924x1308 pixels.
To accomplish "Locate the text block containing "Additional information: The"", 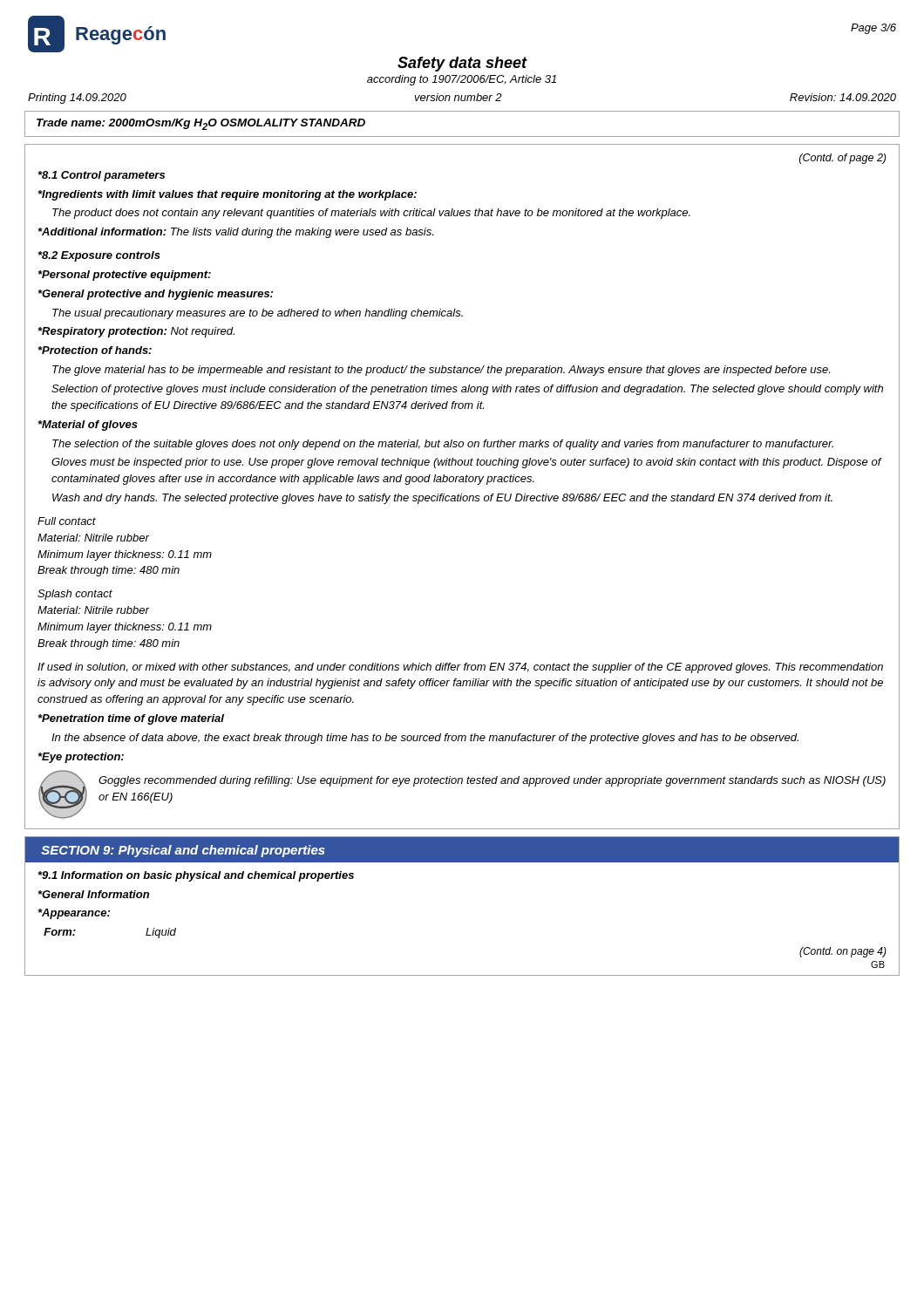I will 236,232.
